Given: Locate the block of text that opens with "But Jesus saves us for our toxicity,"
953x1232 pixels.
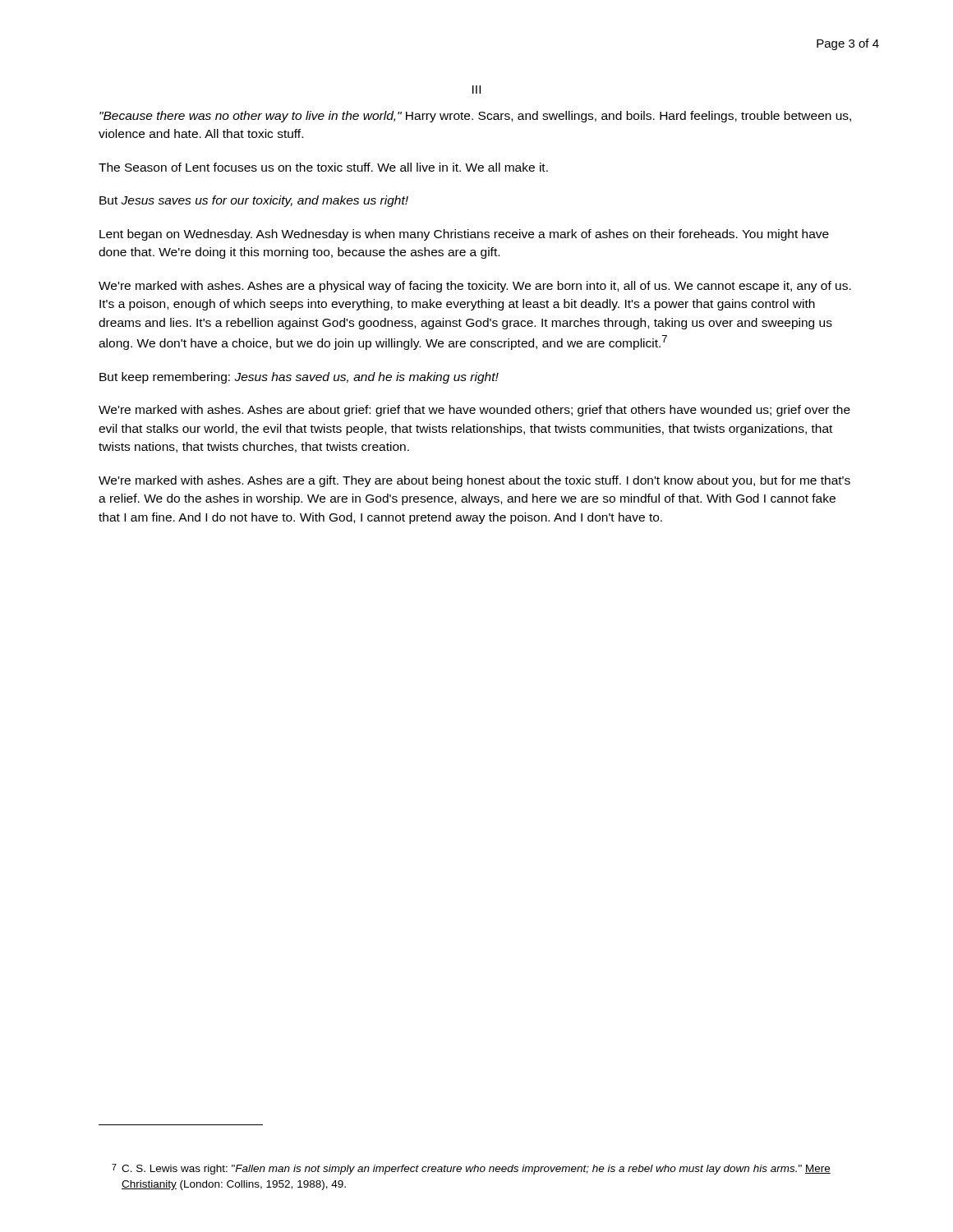Looking at the screenshot, I should [253, 200].
